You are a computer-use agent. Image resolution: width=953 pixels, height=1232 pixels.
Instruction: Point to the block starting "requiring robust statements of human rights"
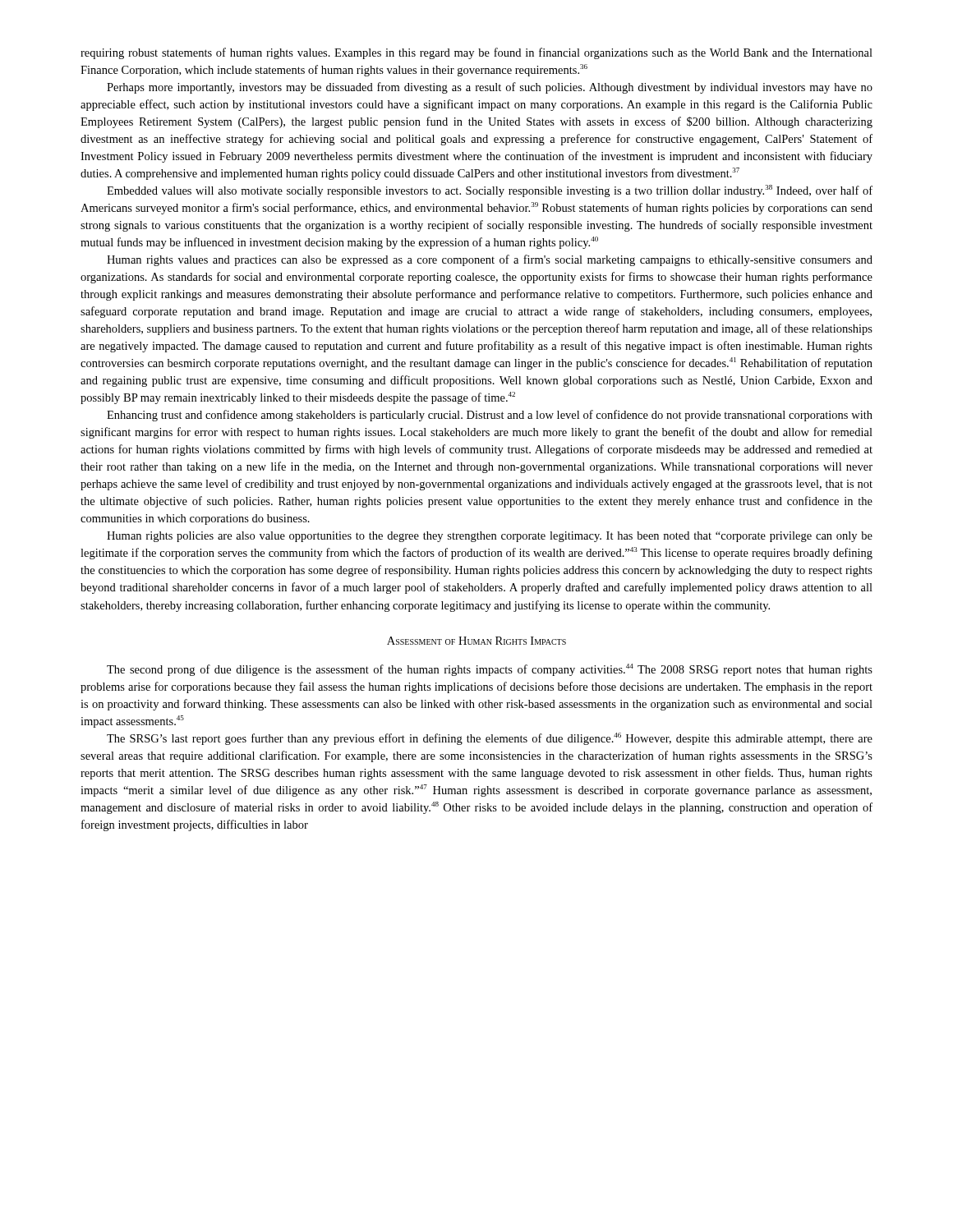(x=476, y=62)
